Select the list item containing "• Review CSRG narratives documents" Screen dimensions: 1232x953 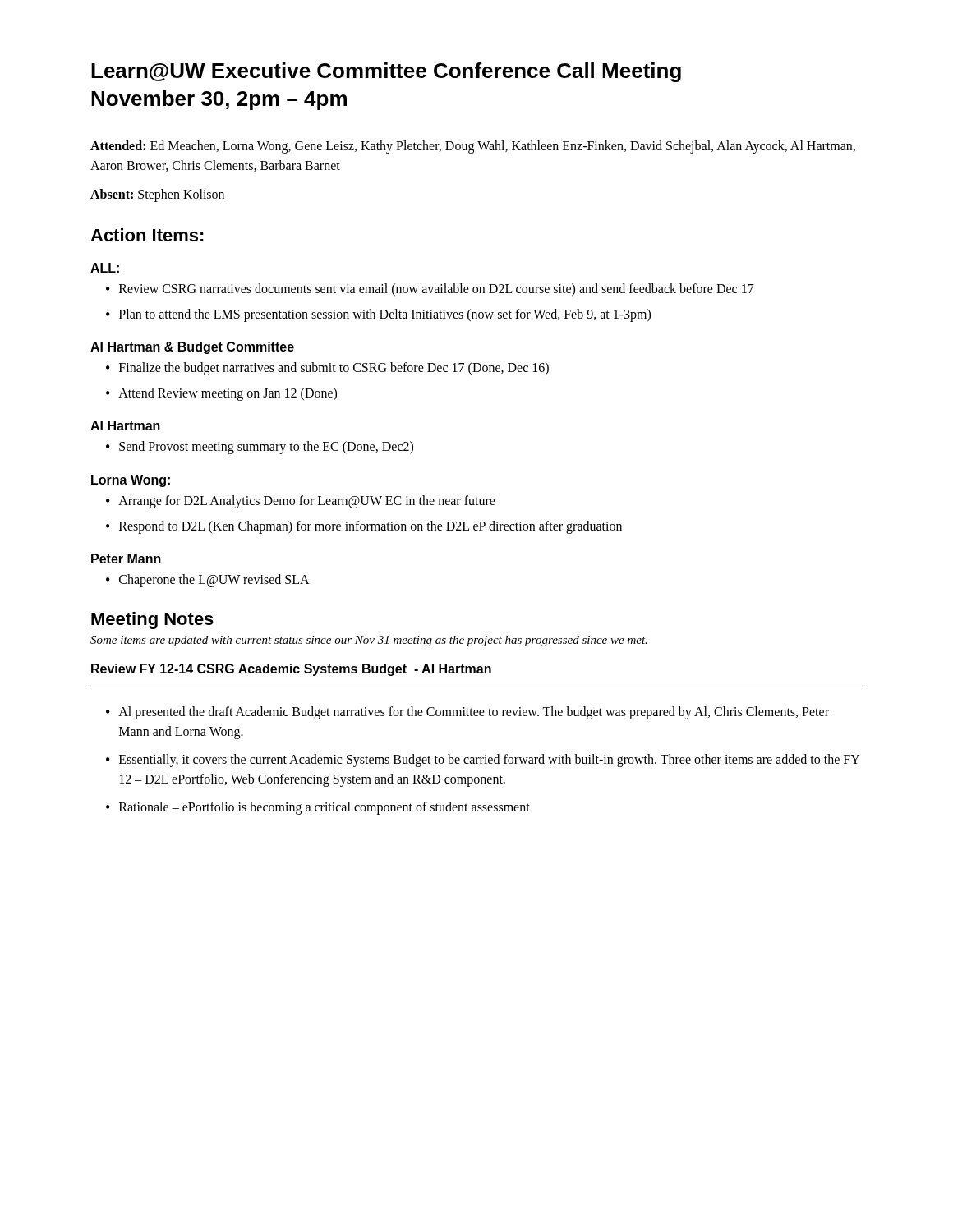pyautogui.click(x=484, y=289)
